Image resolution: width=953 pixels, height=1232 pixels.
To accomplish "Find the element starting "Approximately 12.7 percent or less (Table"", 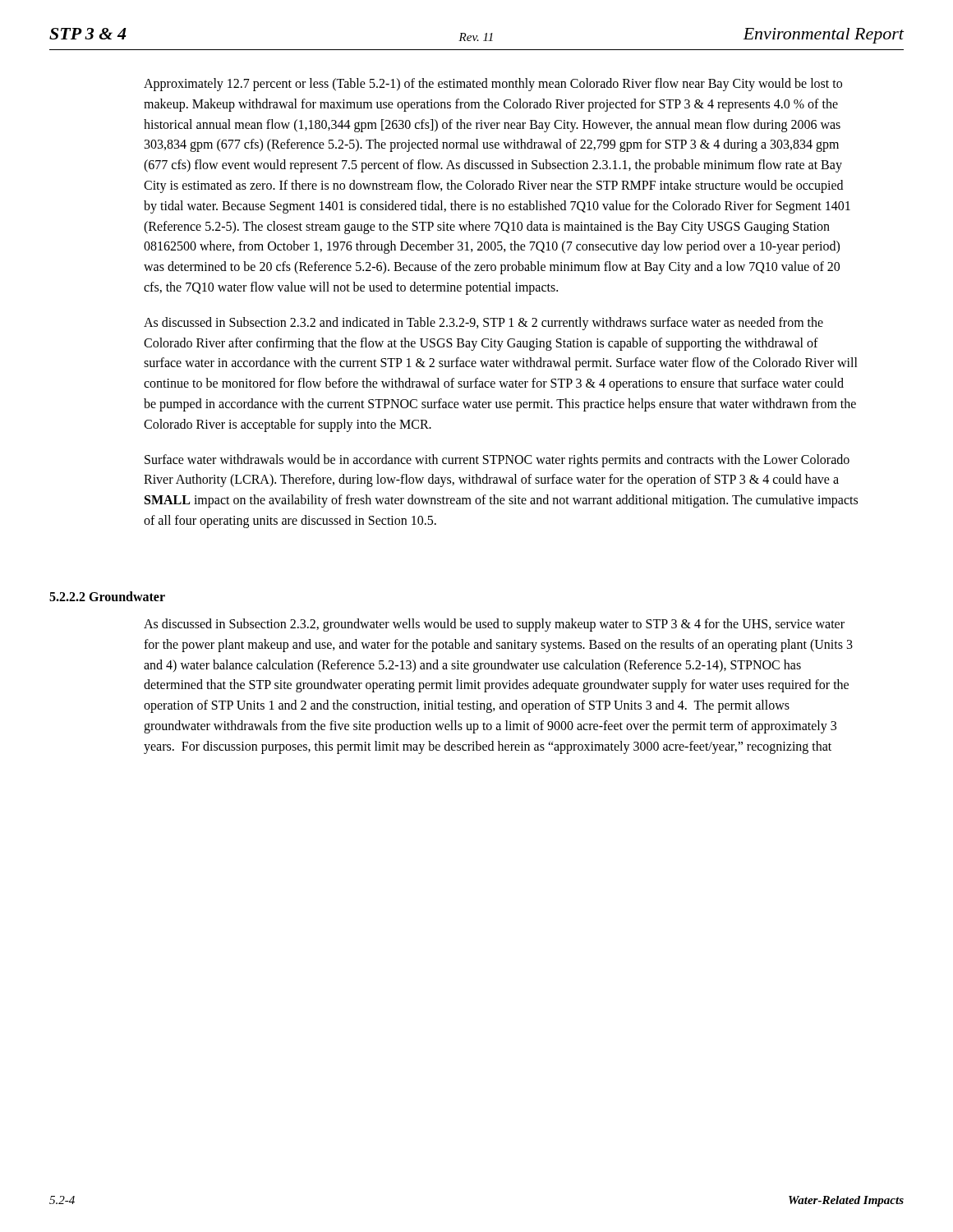I will [x=497, y=185].
